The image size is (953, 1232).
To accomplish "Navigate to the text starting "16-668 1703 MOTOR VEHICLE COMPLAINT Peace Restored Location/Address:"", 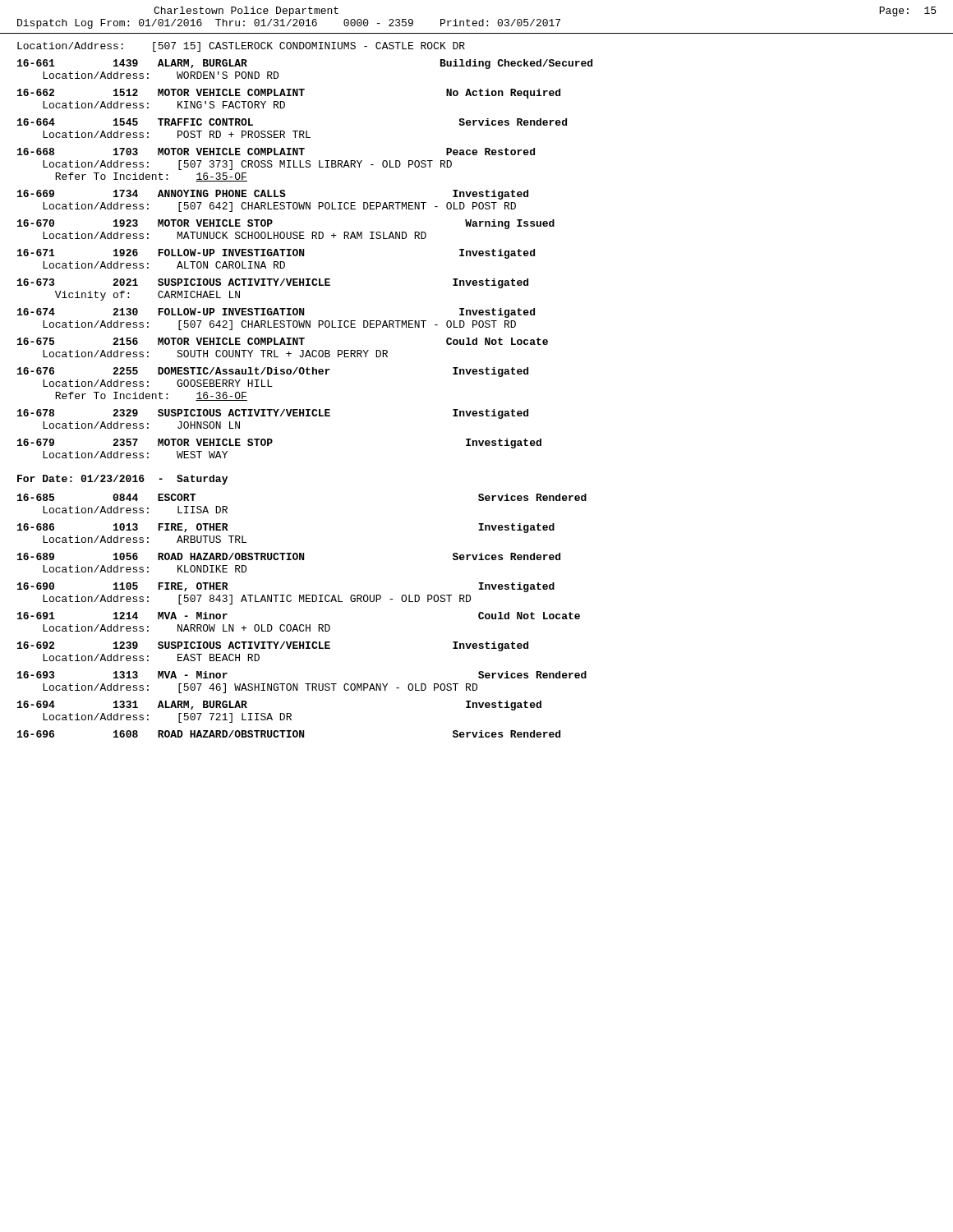I will [276, 165].
